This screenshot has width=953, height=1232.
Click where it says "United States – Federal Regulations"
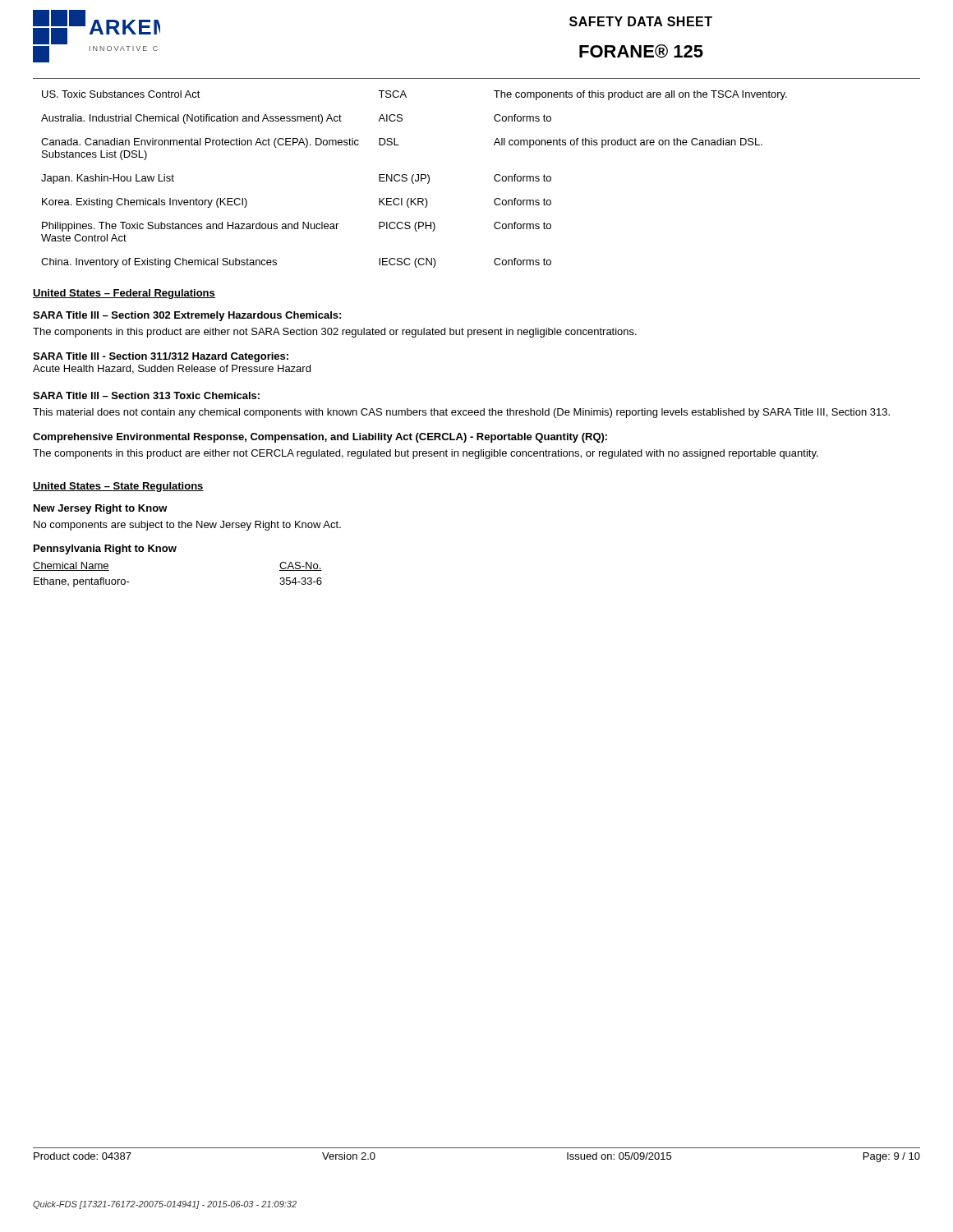click(x=124, y=293)
